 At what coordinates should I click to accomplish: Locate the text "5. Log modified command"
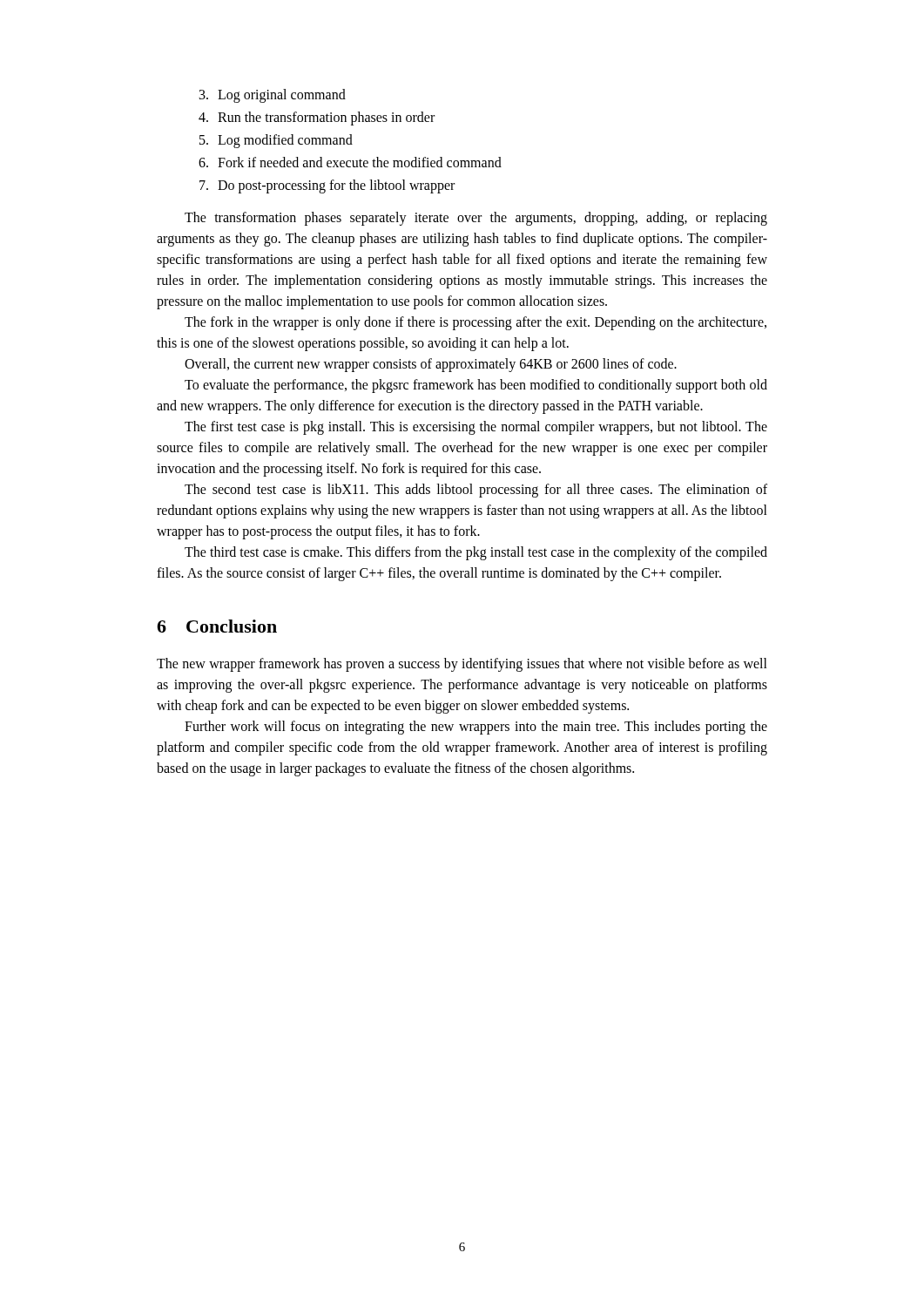[x=255, y=140]
